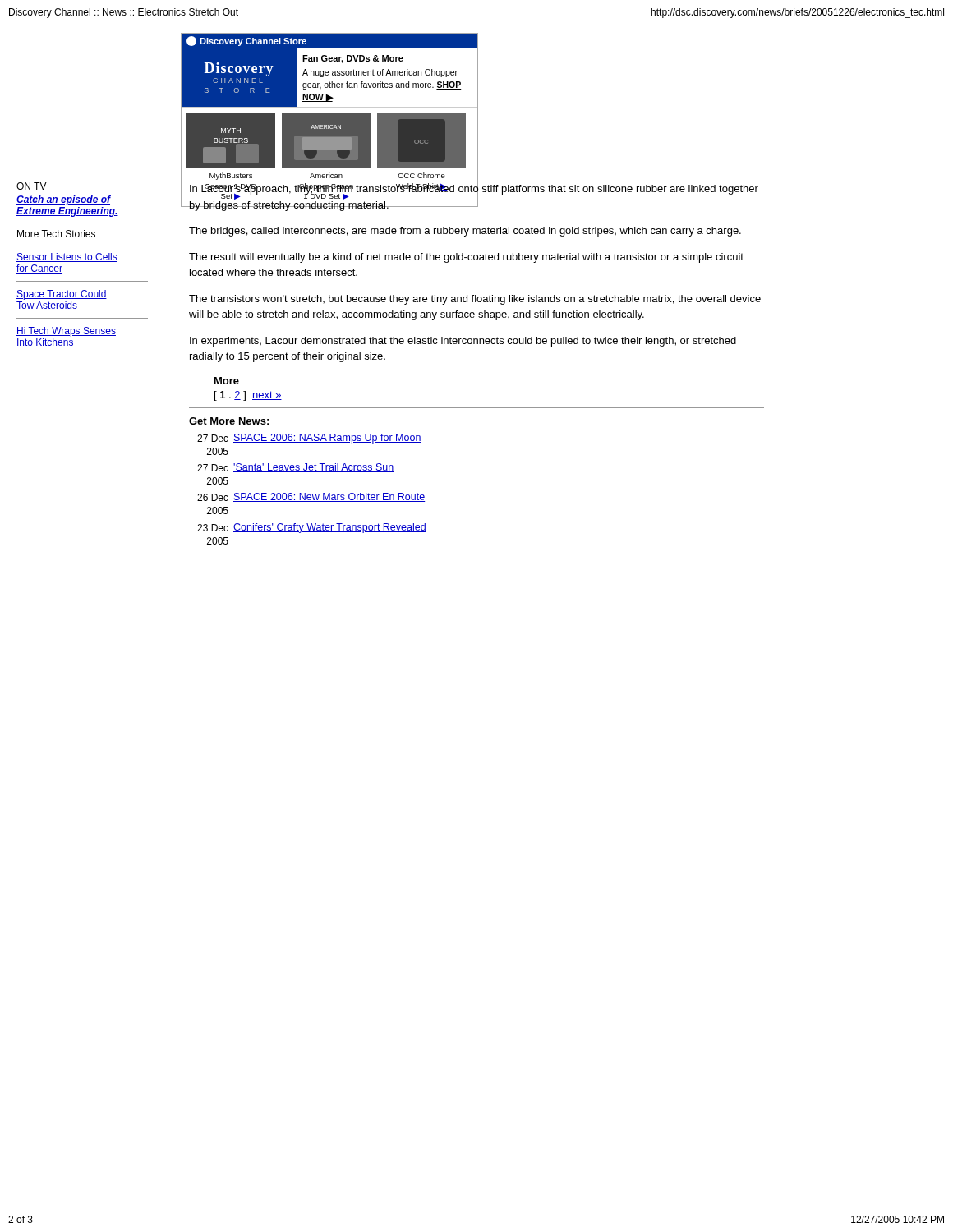Click a screenshot
Image resolution: width=953 pixels, height=1232 pixels.
tap(329, 120)
